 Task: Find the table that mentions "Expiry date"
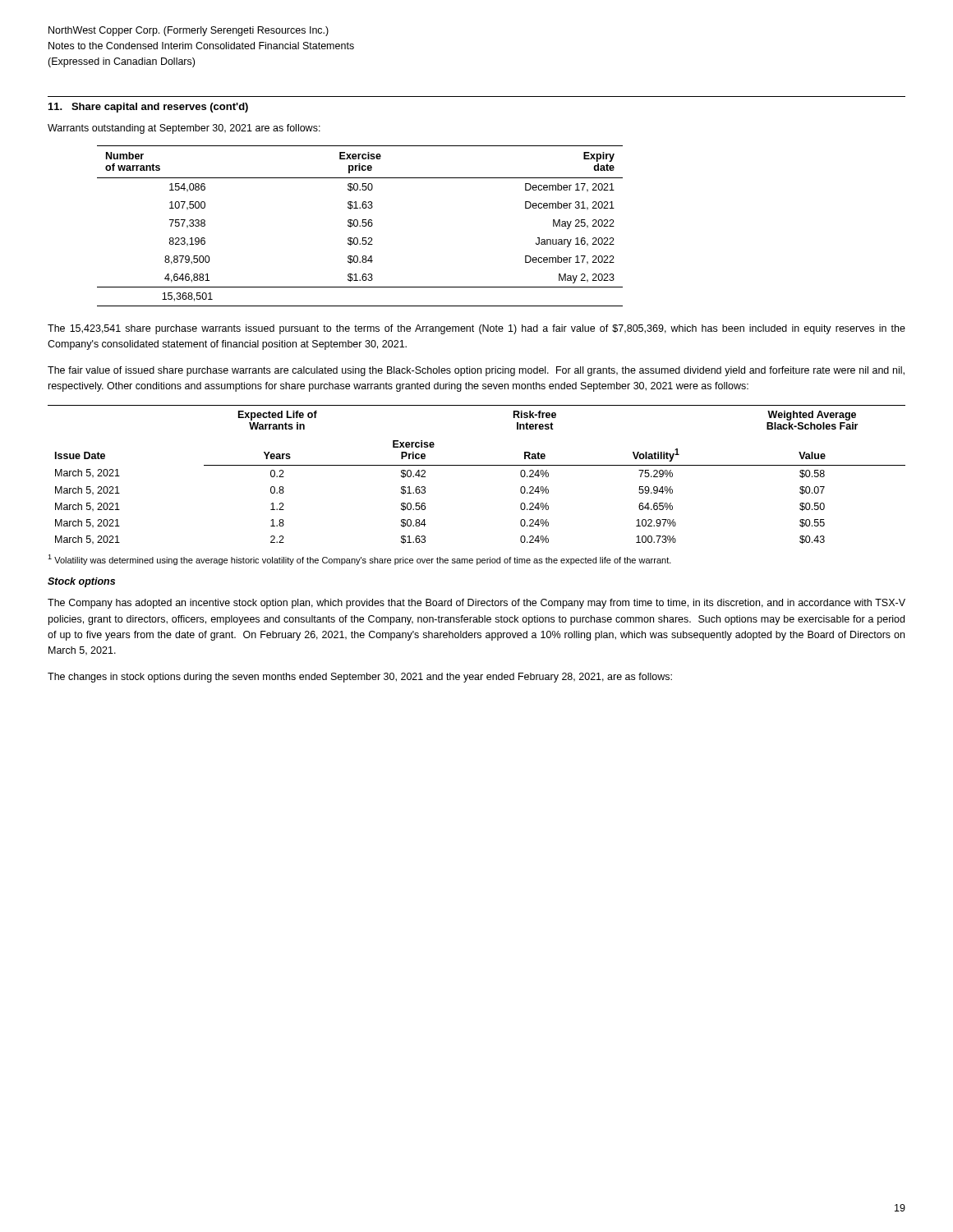tap(501, 226)
